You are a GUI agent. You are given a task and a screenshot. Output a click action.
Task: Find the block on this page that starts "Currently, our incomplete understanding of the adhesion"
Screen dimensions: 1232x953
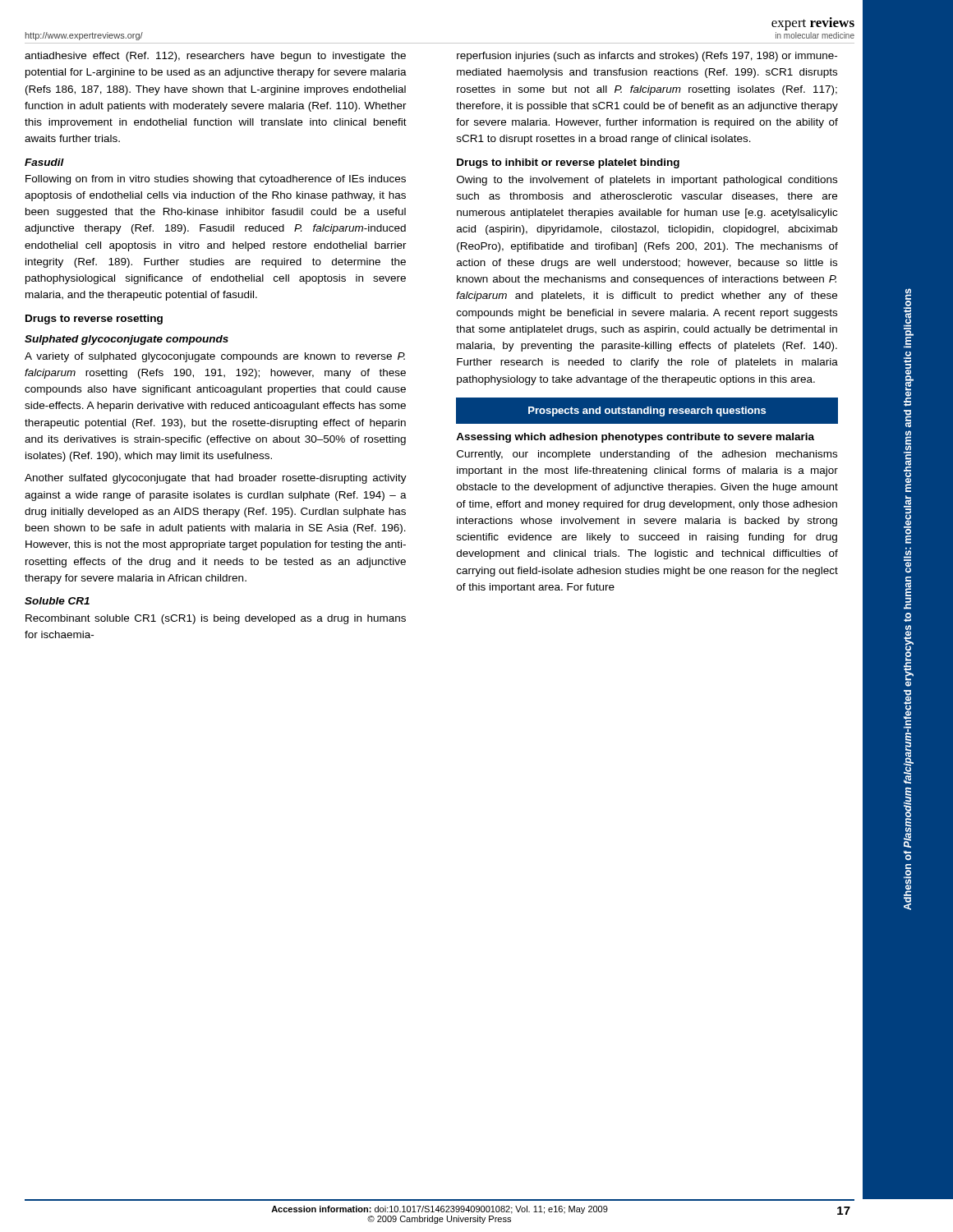(x=647, y=521)
